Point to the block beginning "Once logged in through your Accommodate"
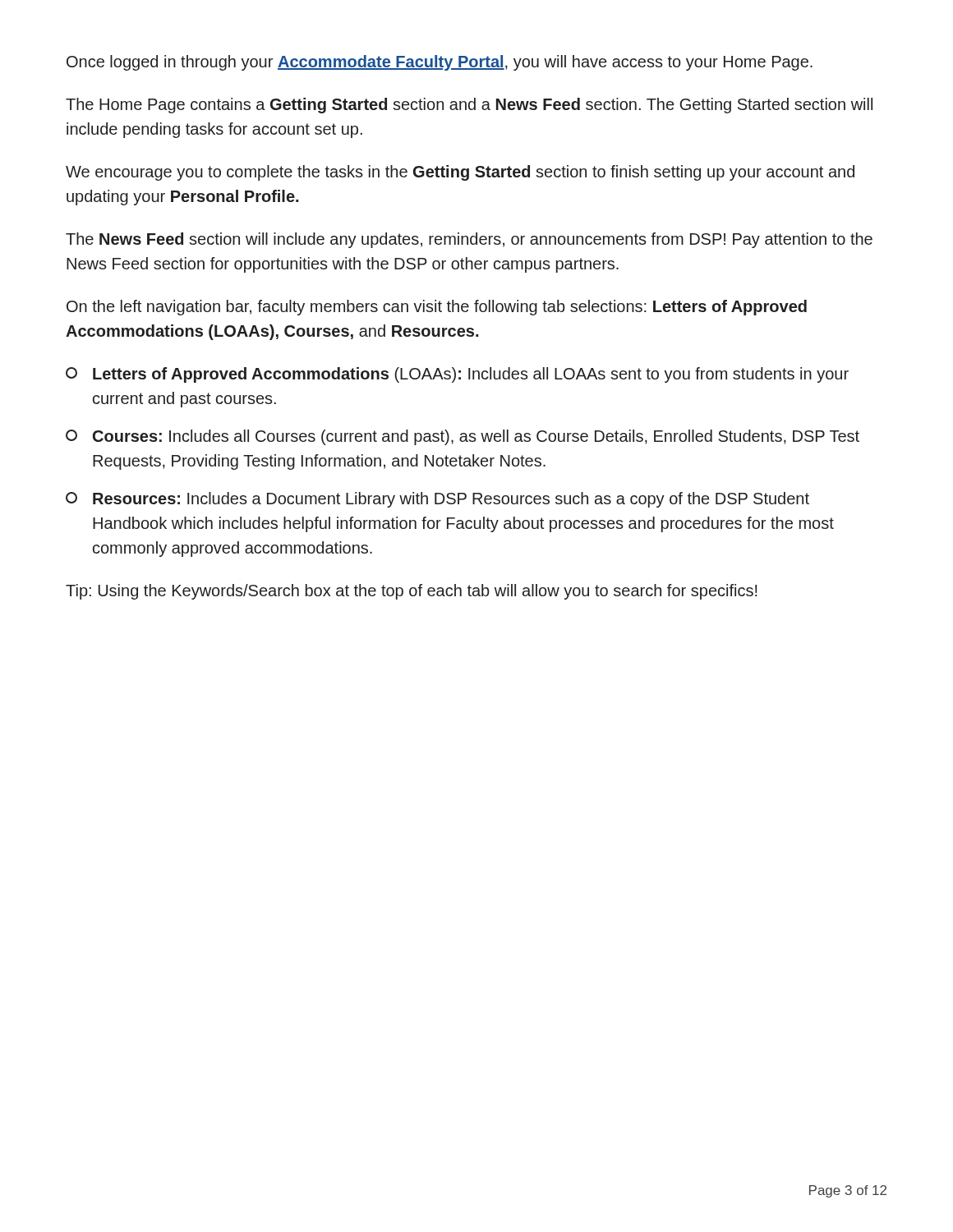Viewport: 953px width, 1232px height. [440, 62]
